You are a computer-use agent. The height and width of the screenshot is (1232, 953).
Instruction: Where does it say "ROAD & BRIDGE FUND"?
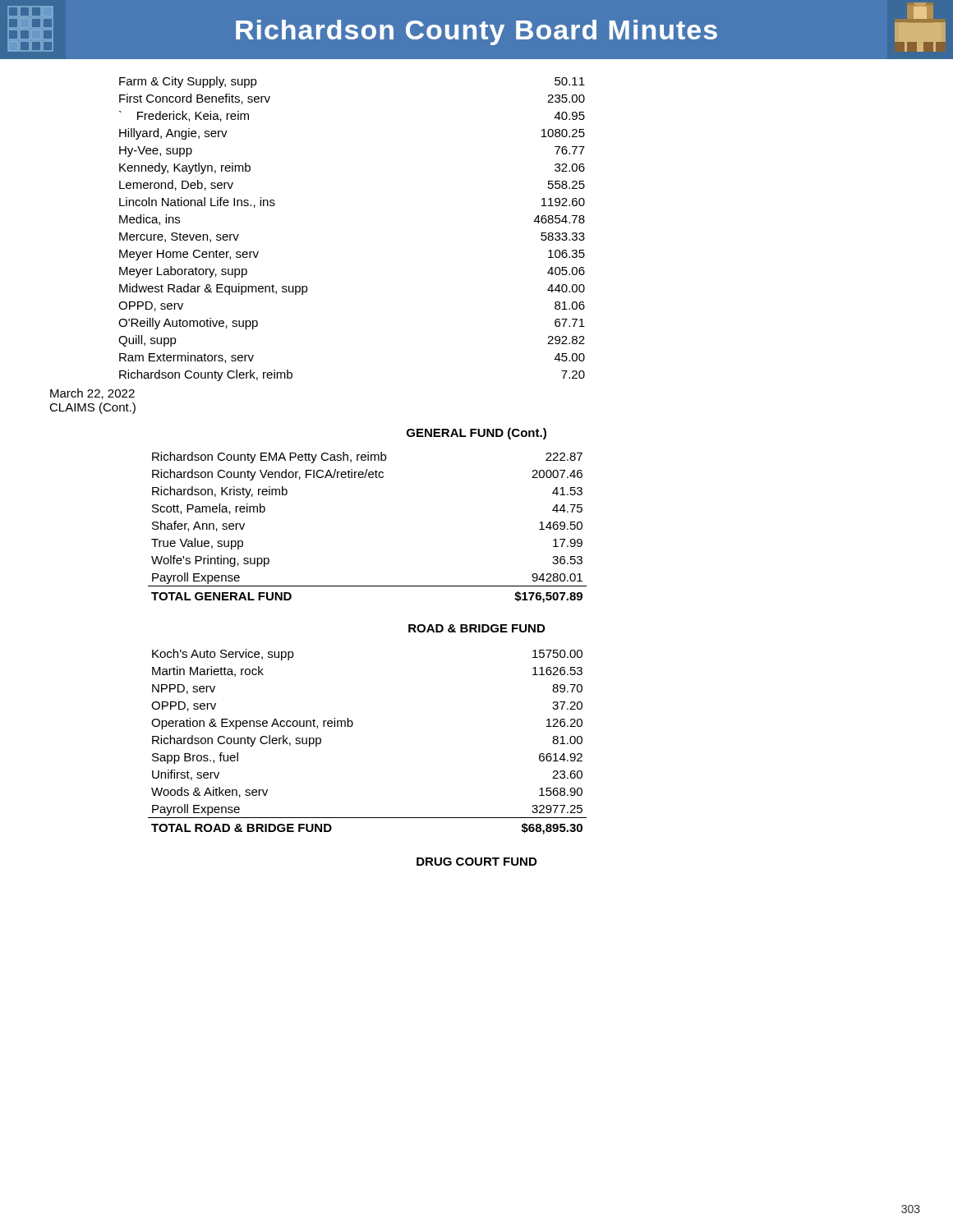[x=476, y=628]
